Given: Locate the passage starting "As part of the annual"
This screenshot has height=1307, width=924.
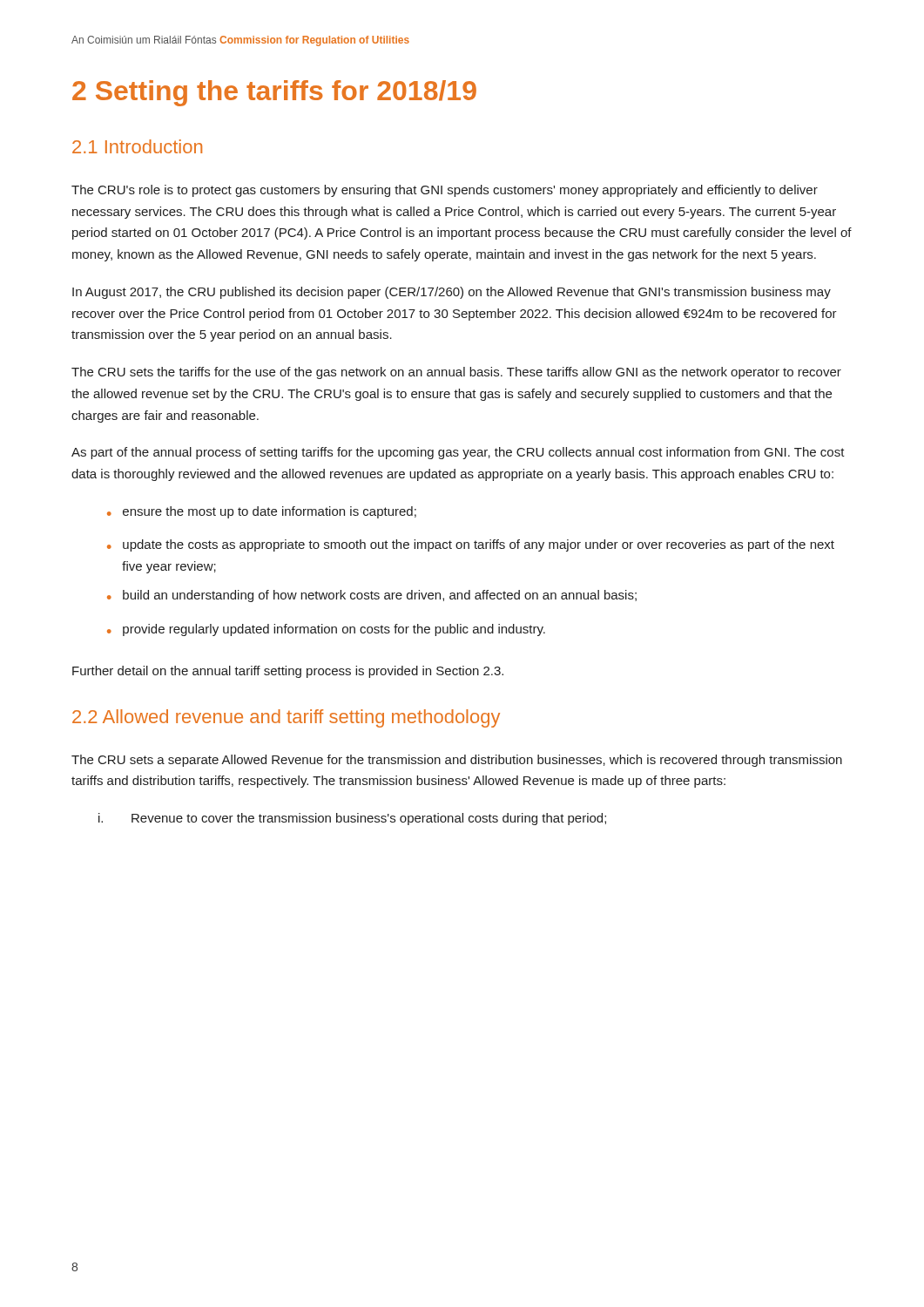Looking at the screenshot, I should click(x=458, y=463).
